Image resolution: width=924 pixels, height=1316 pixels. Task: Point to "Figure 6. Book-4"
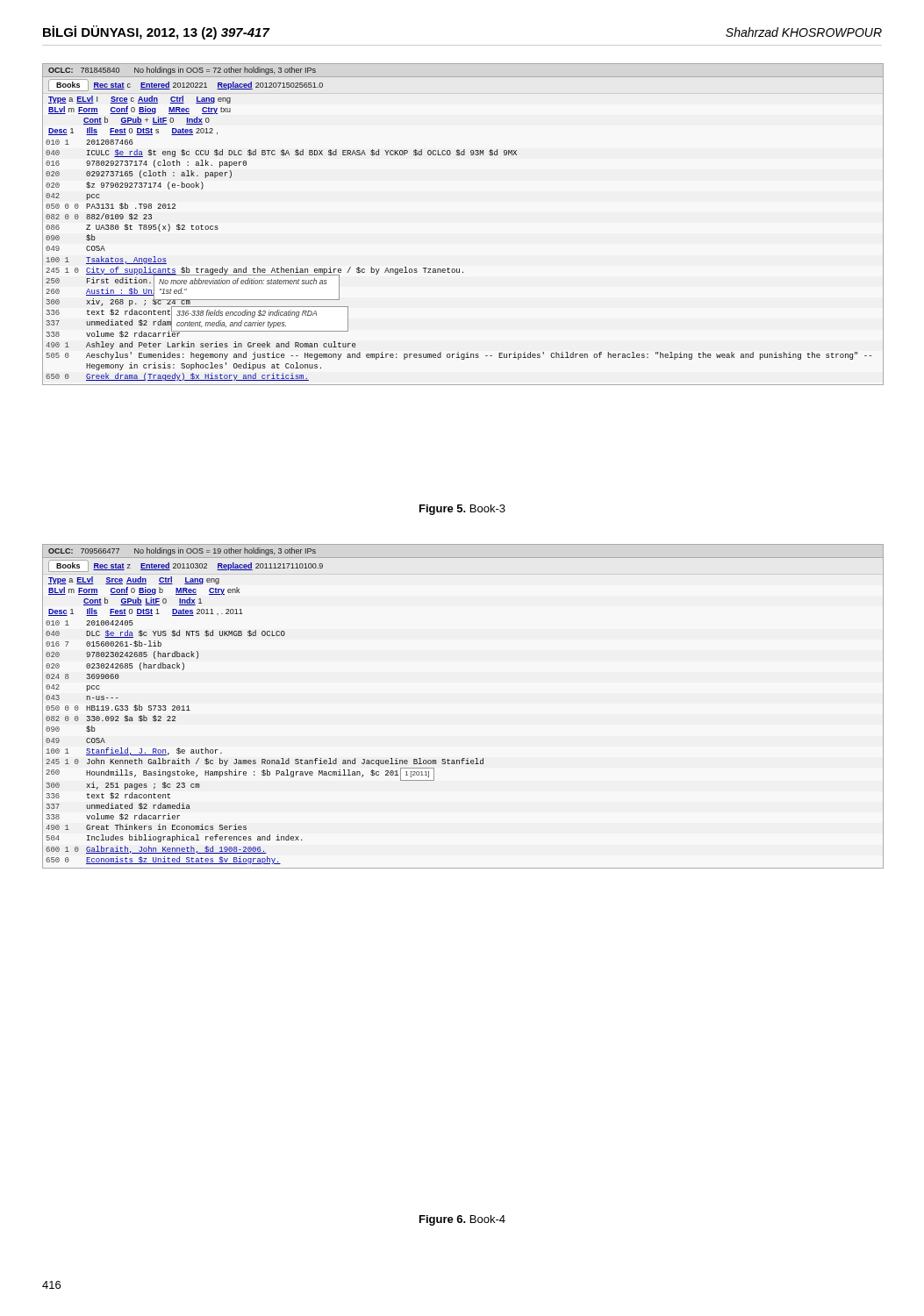click(462, 1219)
